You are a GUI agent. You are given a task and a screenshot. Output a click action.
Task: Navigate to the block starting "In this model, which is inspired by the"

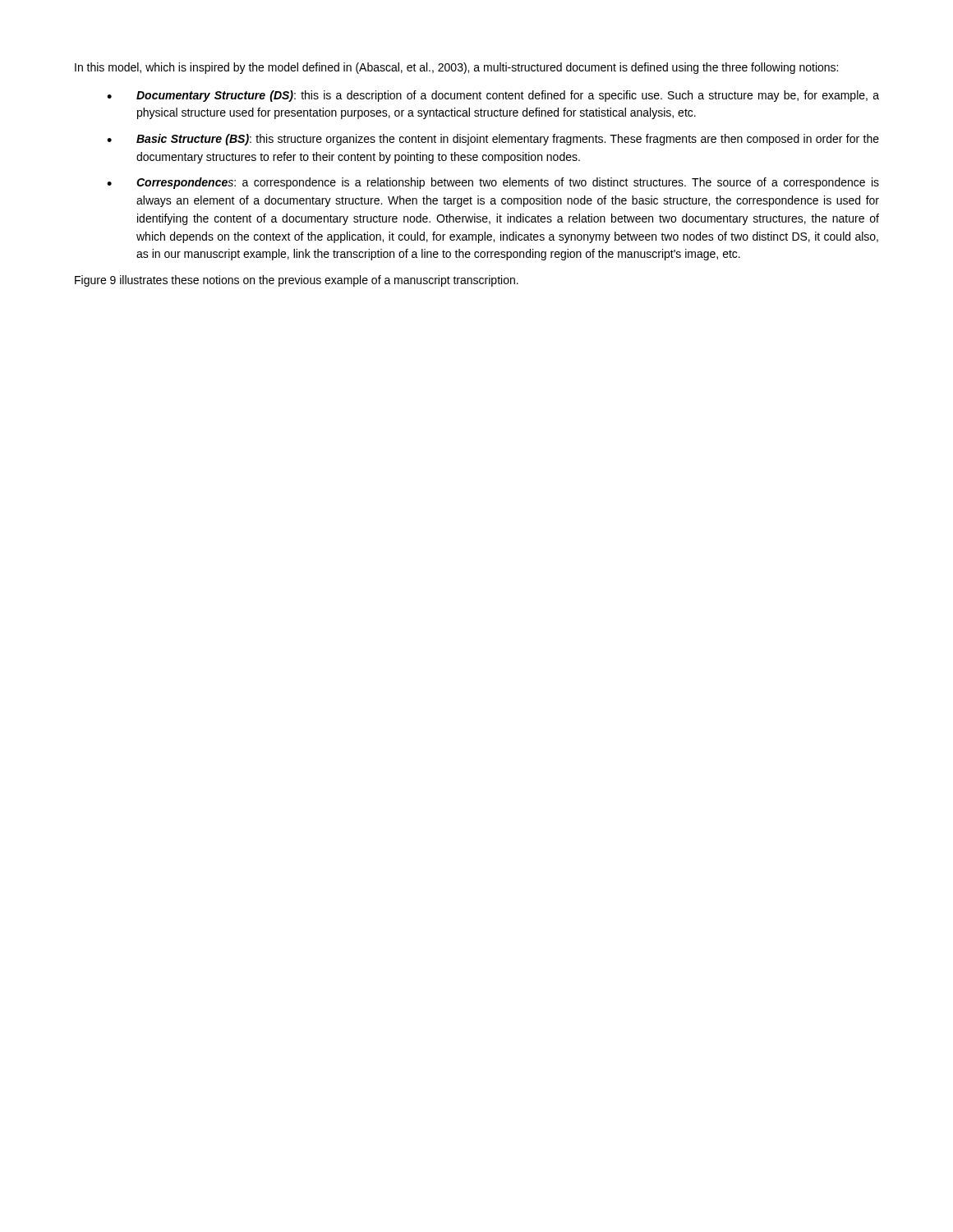pos(457,67)
